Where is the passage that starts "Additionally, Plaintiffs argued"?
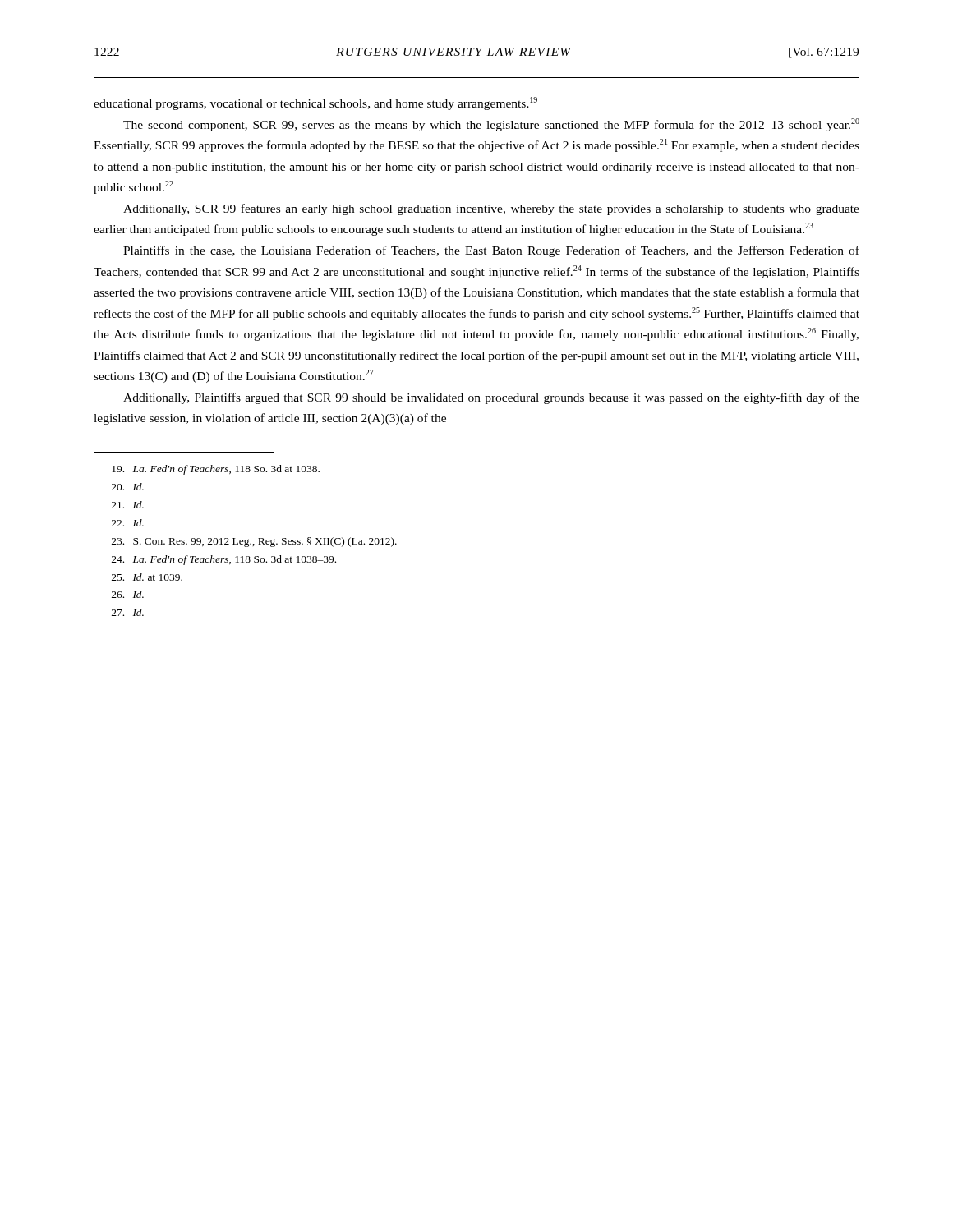953x1232 pixels. point(476,408)
